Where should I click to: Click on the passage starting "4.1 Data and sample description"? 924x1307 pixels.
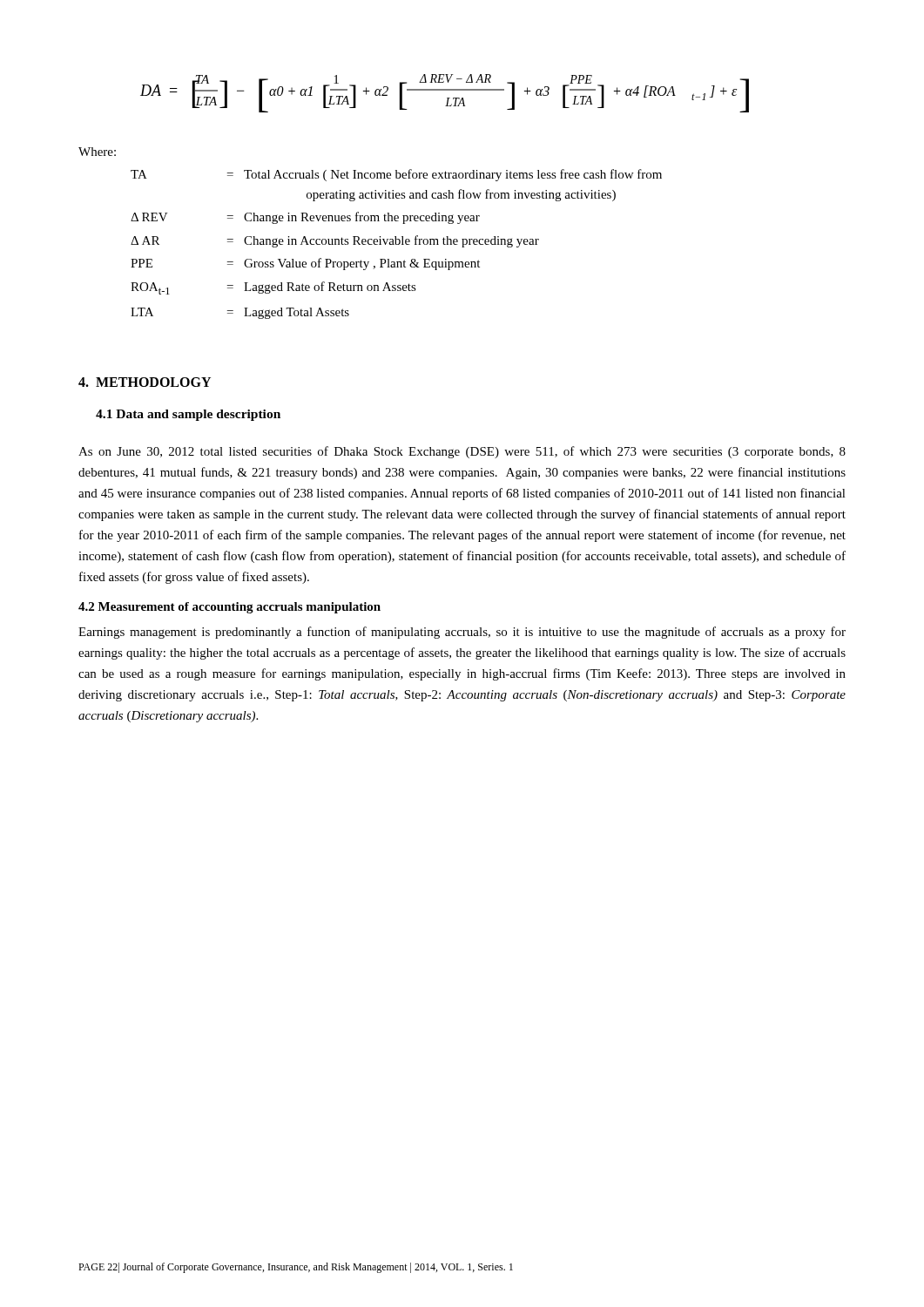pos(188,413)
